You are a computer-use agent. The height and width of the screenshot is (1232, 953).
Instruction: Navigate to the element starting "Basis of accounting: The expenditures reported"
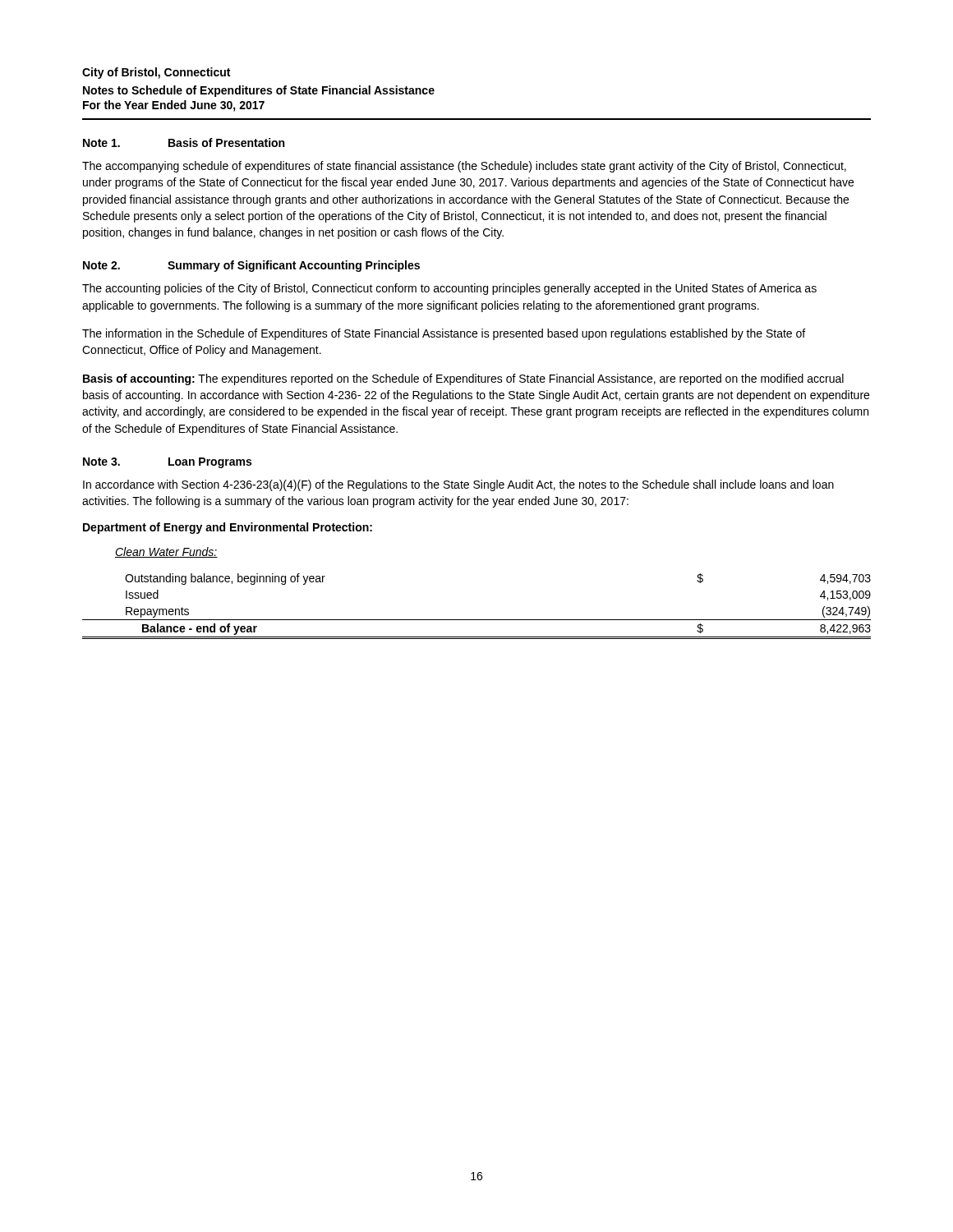pyautogui.click(x=476, y=403)
